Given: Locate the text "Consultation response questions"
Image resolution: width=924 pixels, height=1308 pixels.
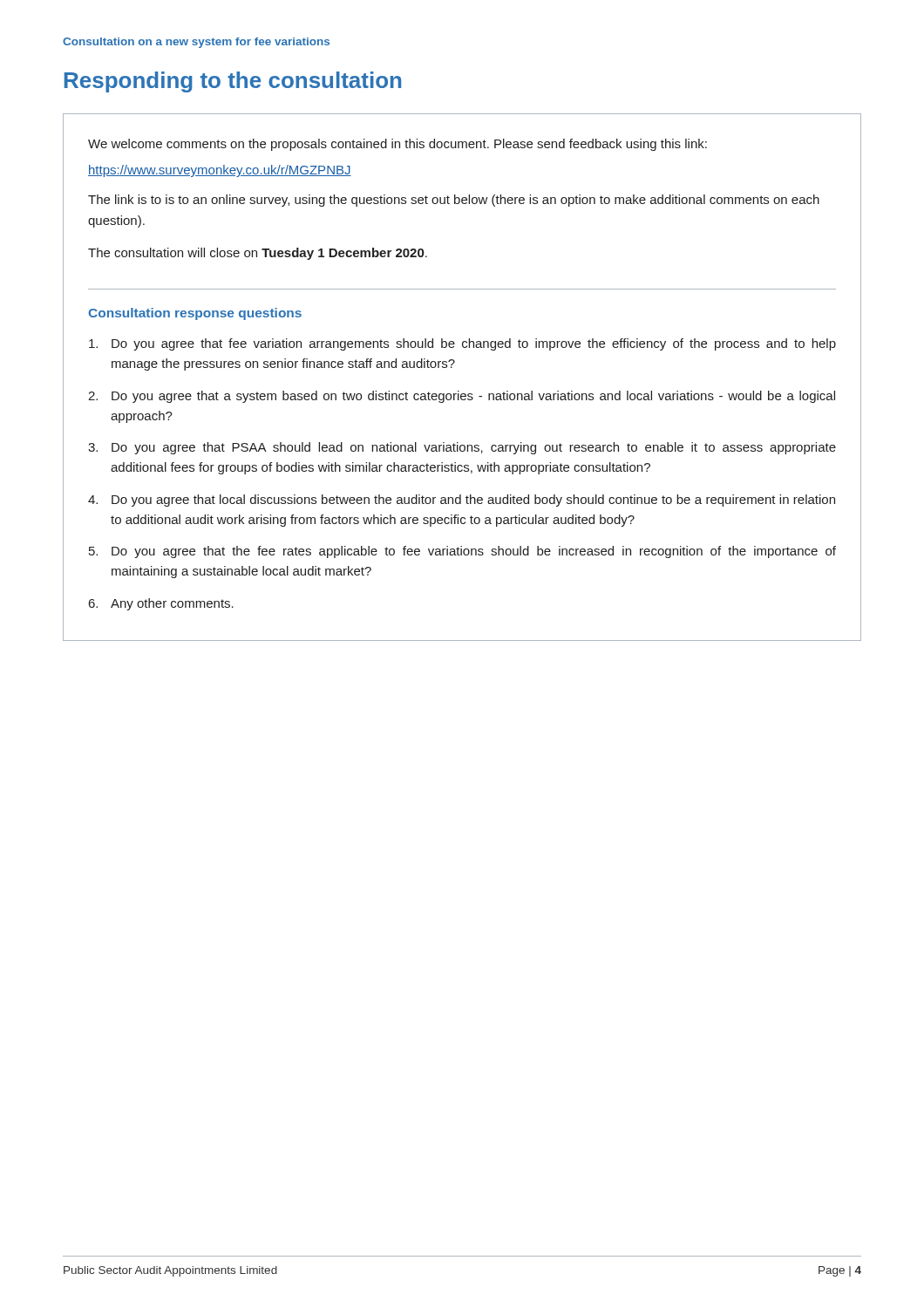Looking at the screenshot, I should tap(195, 313).
